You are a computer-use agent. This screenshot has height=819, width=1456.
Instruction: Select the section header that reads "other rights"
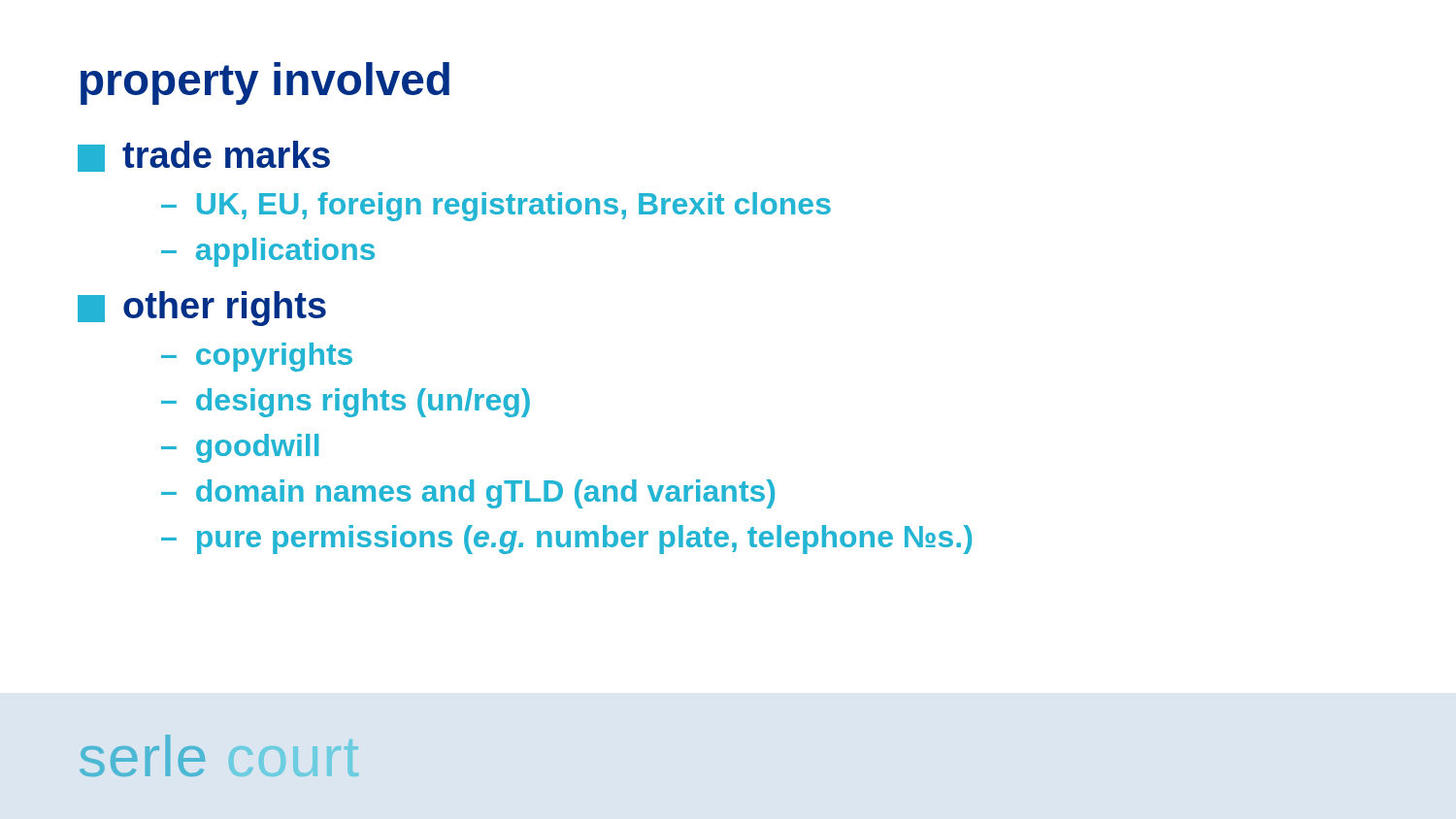point(202,306)
